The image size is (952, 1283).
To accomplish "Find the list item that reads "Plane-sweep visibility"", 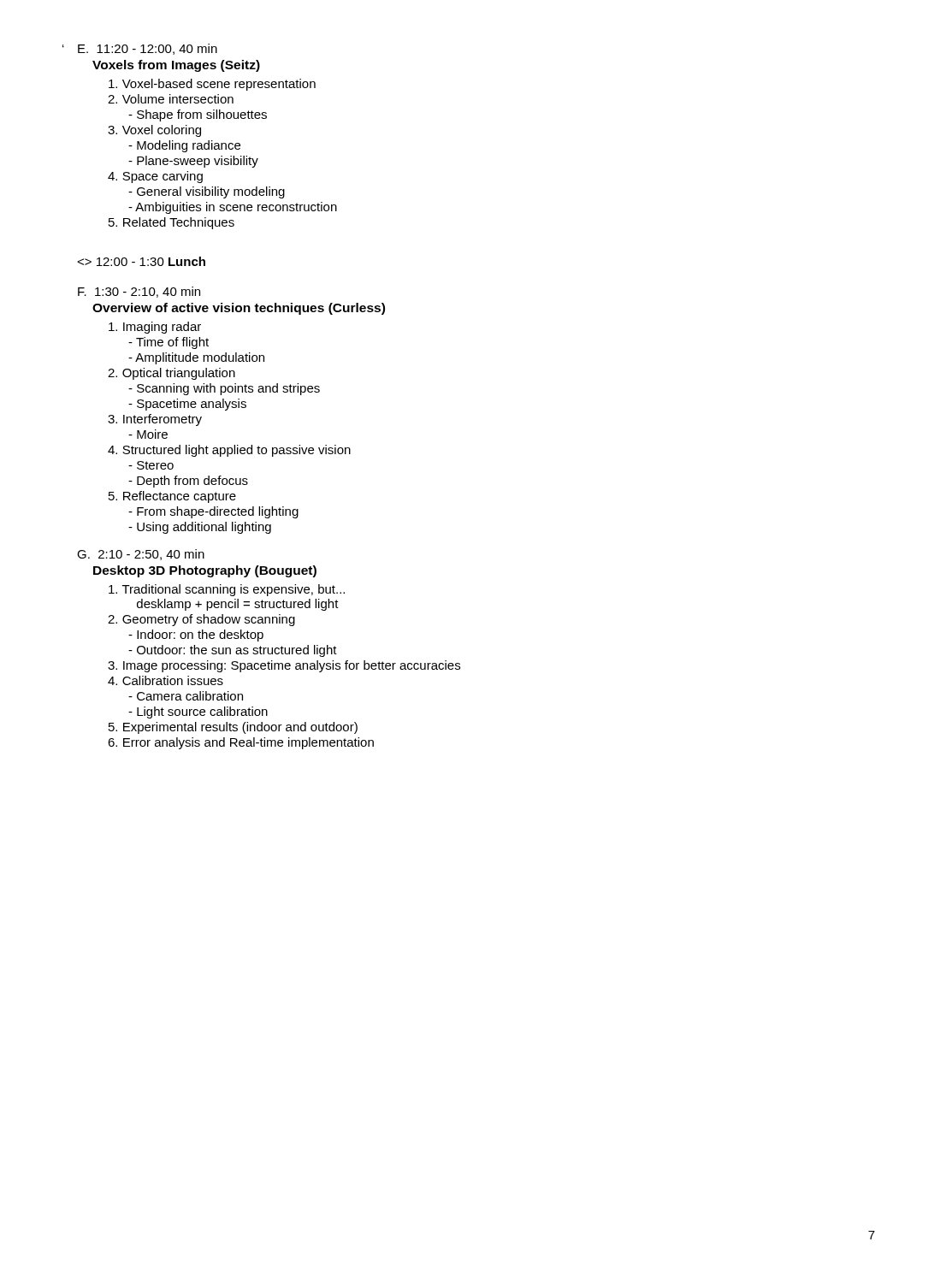I will [x=193, y=160].
